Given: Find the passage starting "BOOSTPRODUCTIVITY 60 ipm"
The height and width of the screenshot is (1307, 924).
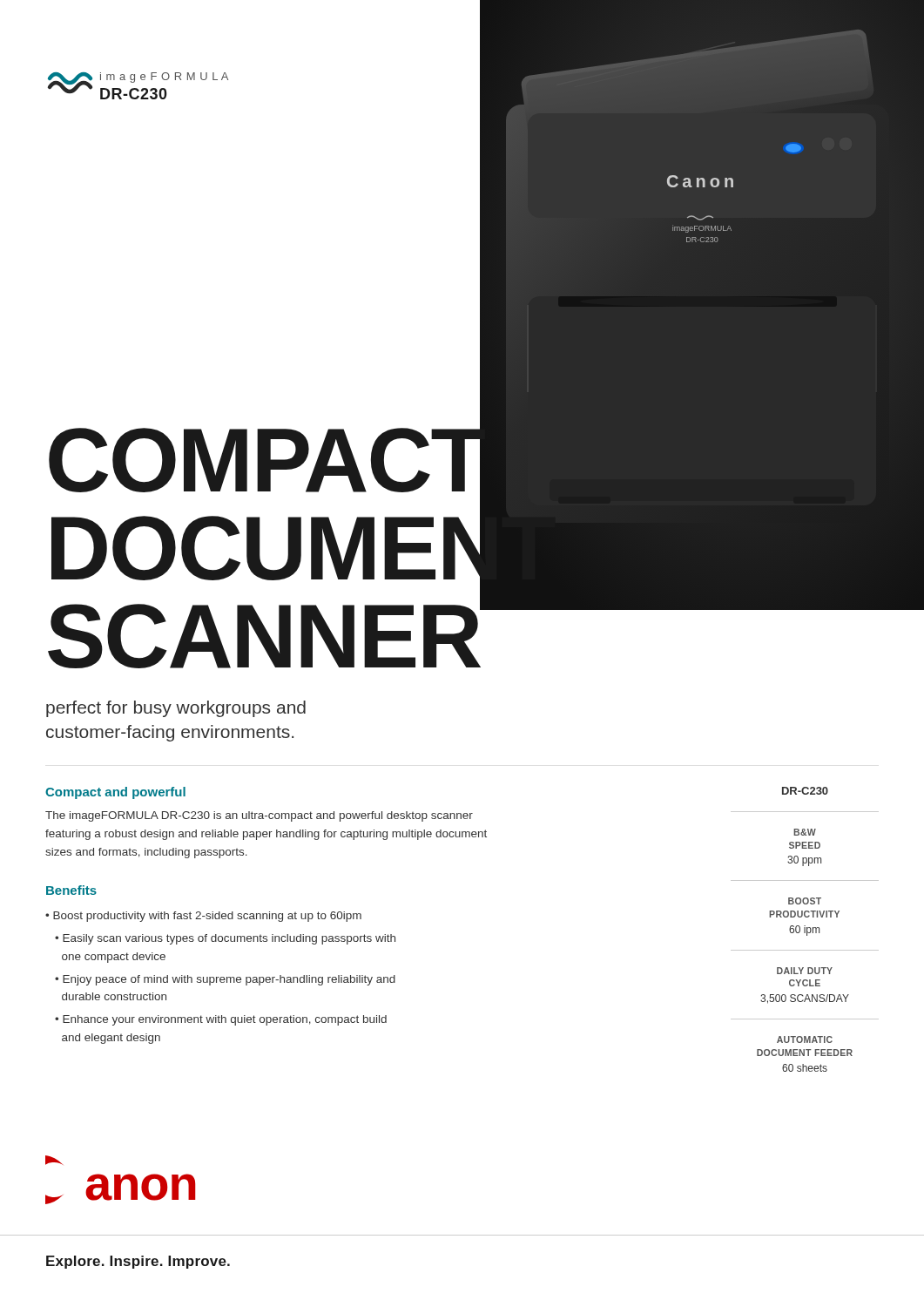Looking at the screenshot, I should (805, 915).
